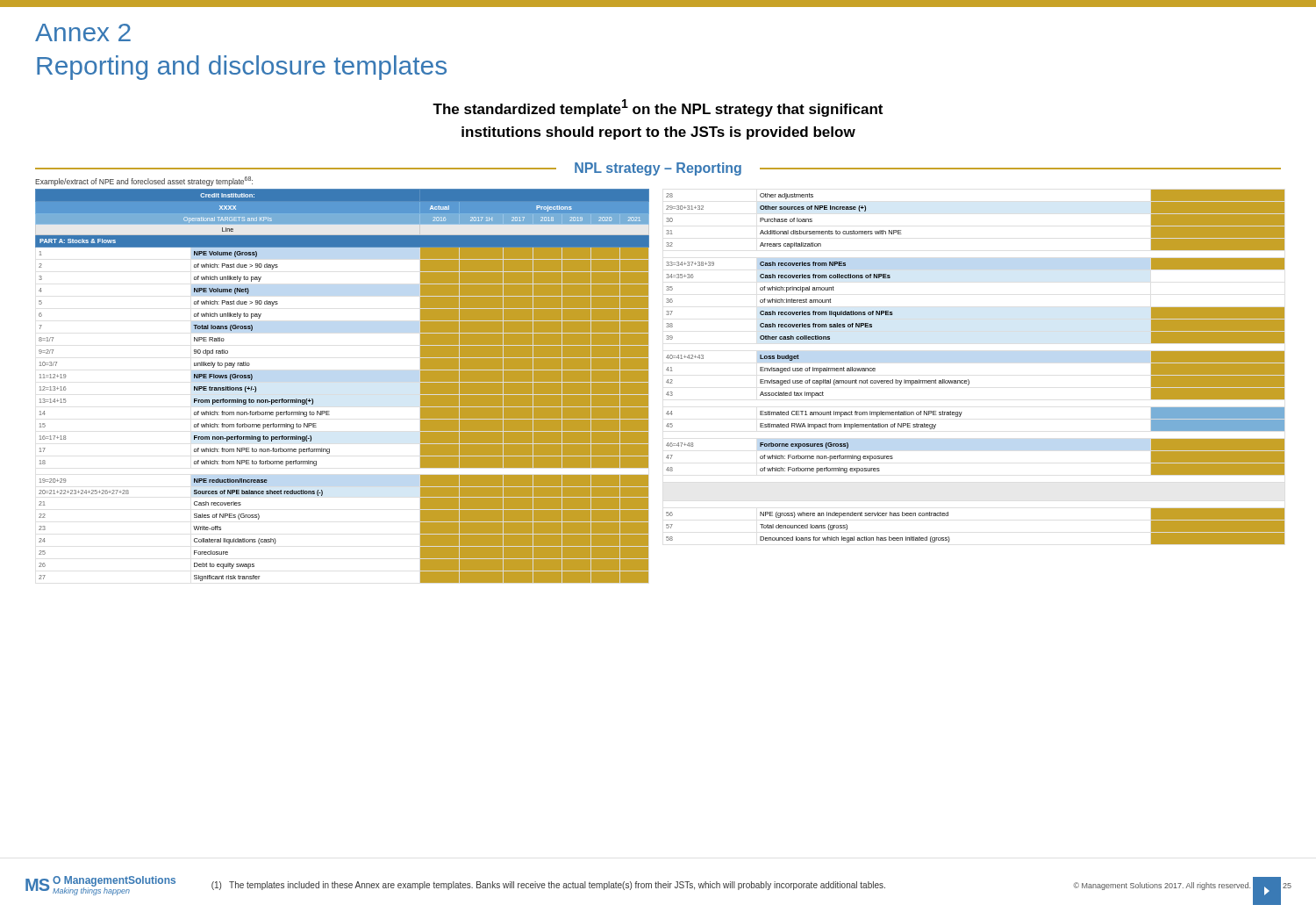Point to the text block starting "NPL strategy – Reporting"
The height and width of the screenshot is (912, 1316).
[x=658, y=169]
